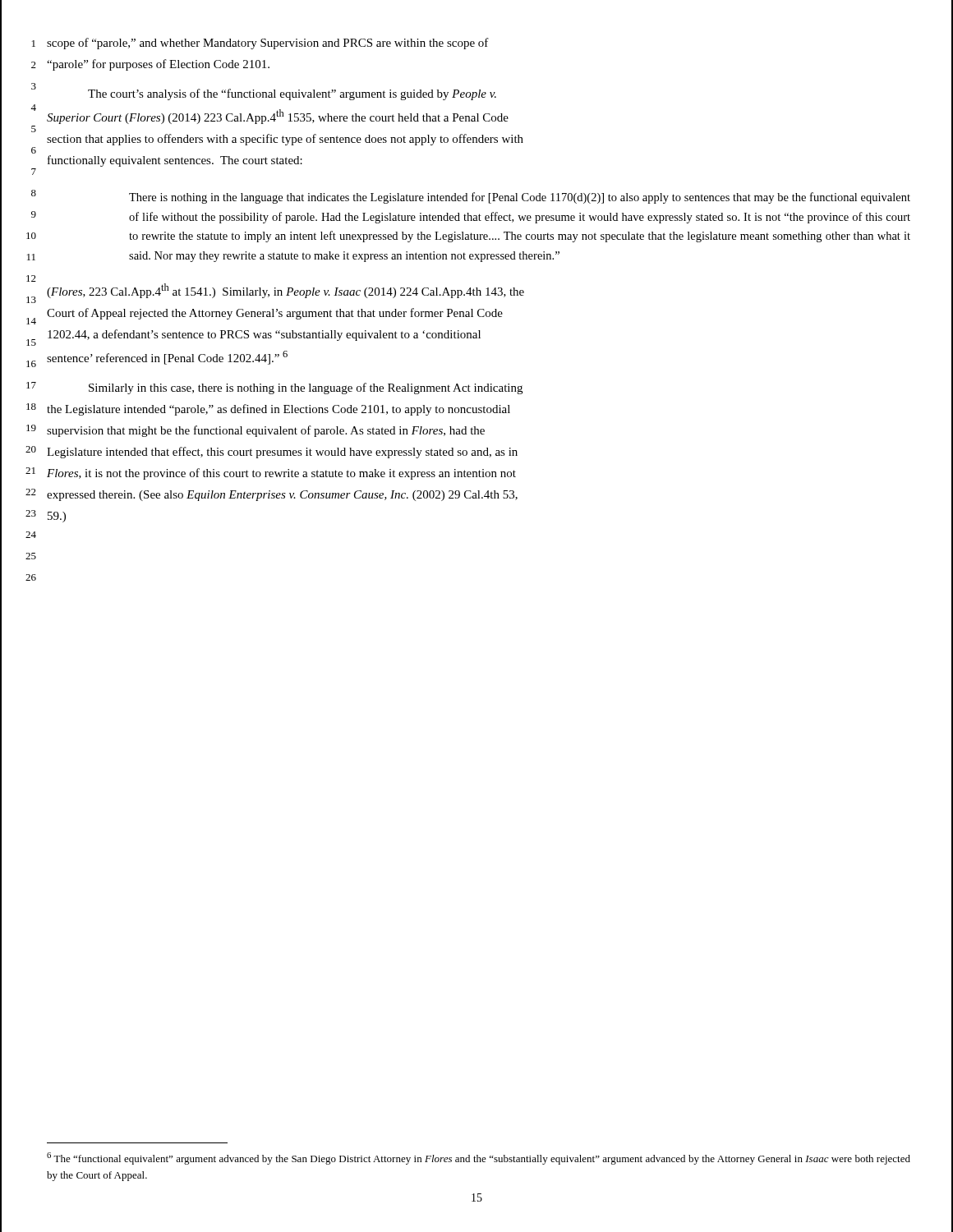Find the text block containing "the Legislature intended “parole,” as"
This screenshot has width=953, height=1232.
coord(279,409)
